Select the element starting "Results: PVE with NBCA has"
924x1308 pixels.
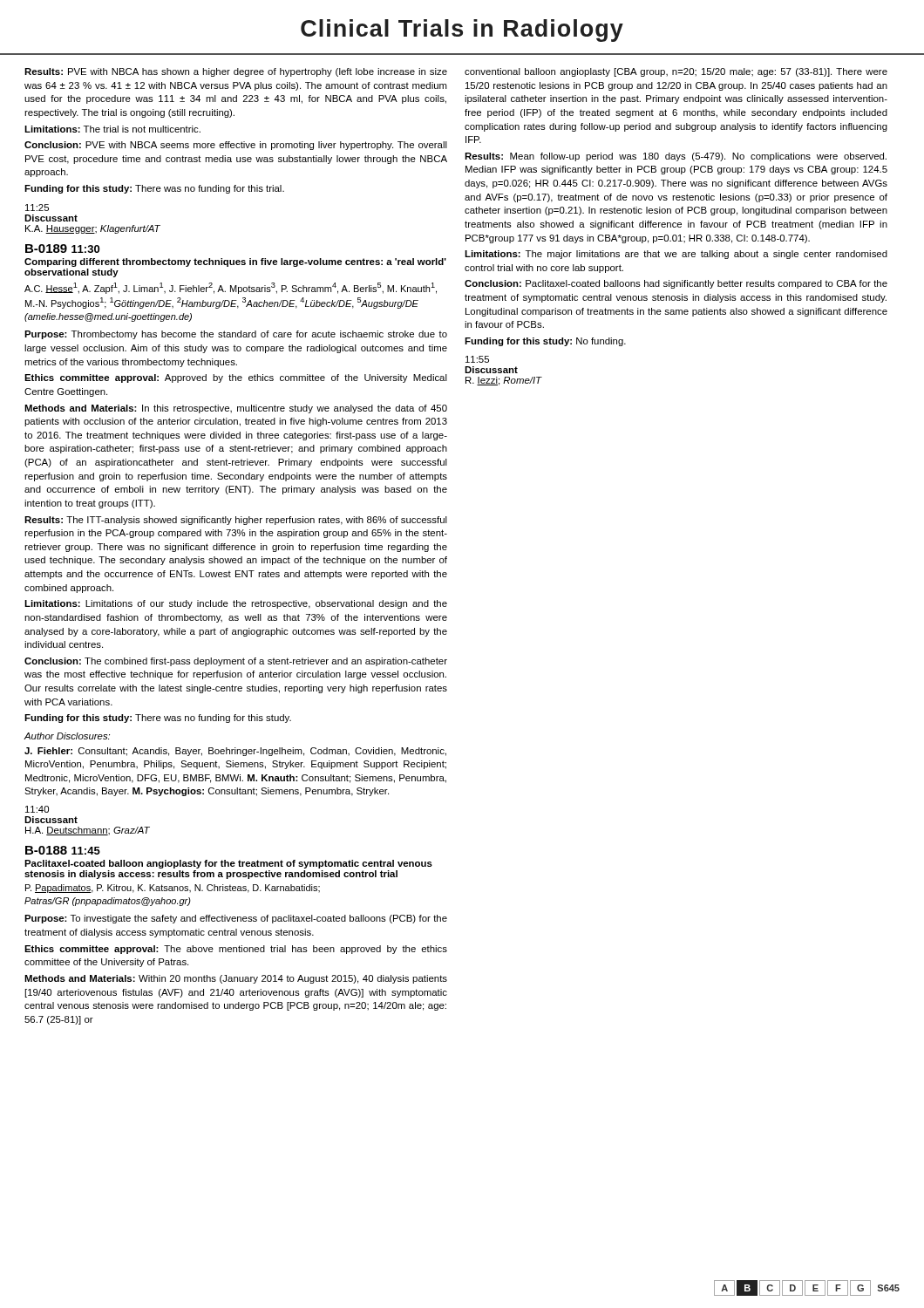click(x=236, y=131)
